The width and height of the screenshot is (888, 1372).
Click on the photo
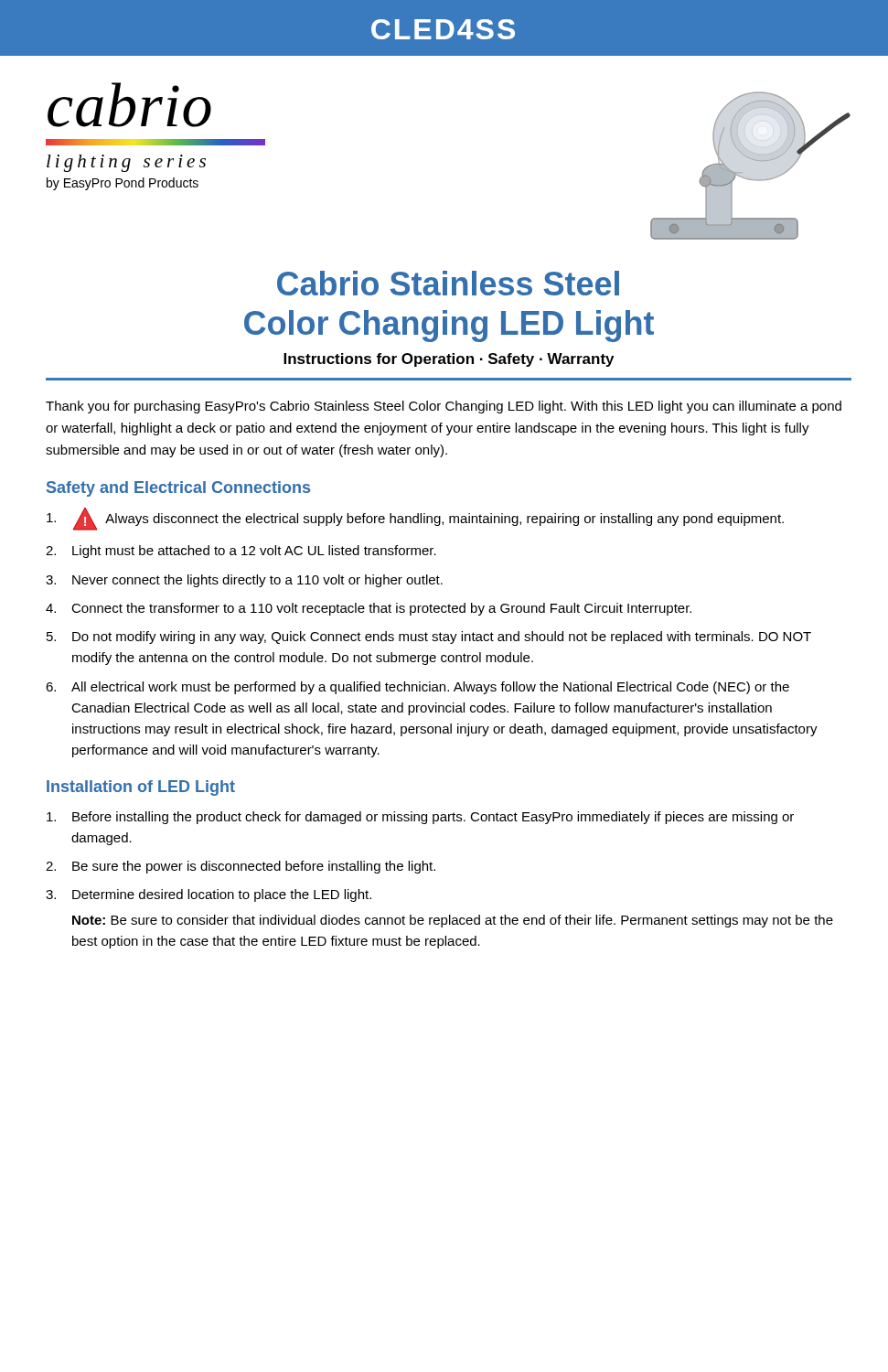pos(737,161)
